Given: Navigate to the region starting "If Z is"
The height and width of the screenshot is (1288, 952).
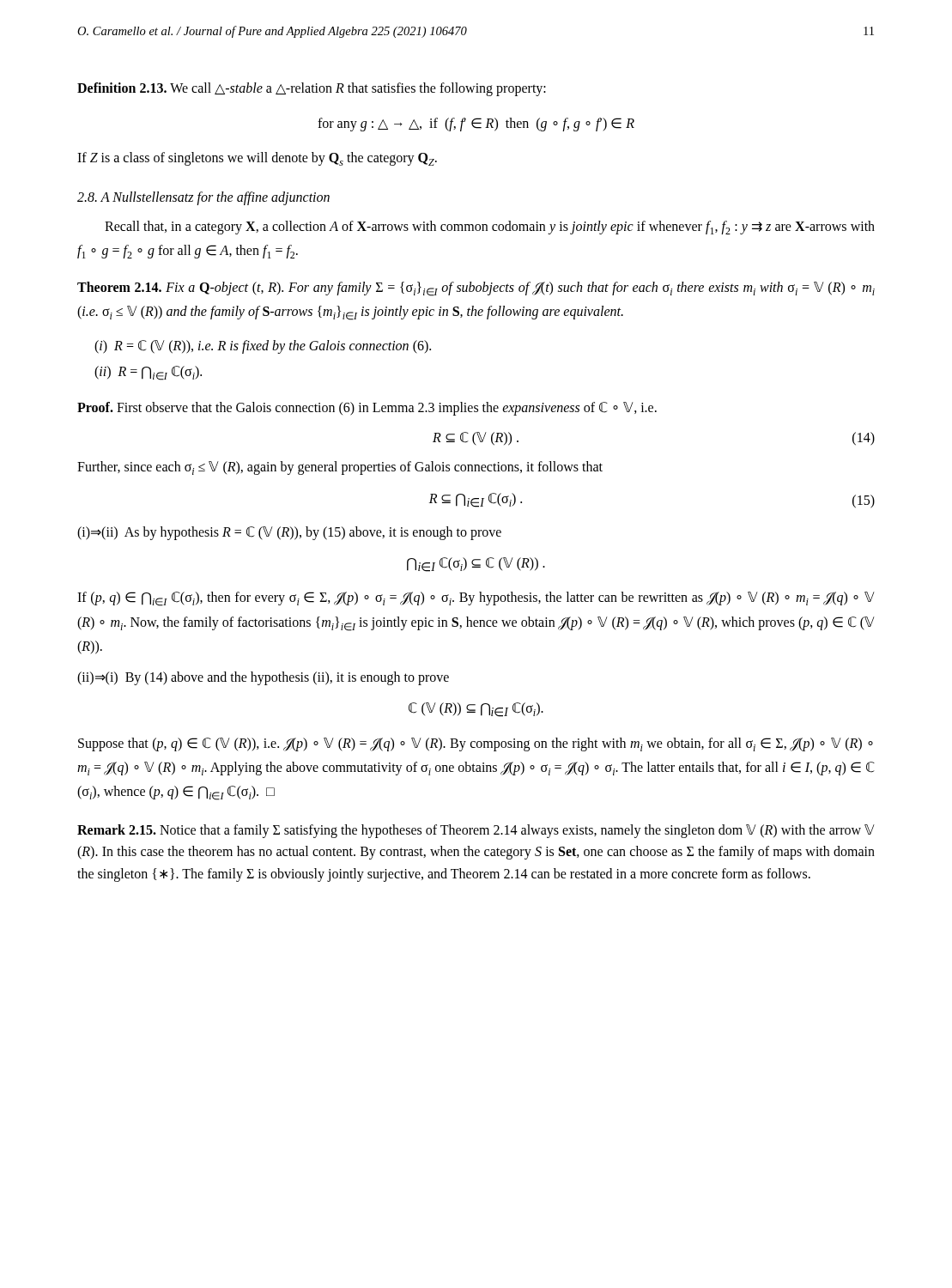Looking at the screenshot, I should [x=257, y=159].
